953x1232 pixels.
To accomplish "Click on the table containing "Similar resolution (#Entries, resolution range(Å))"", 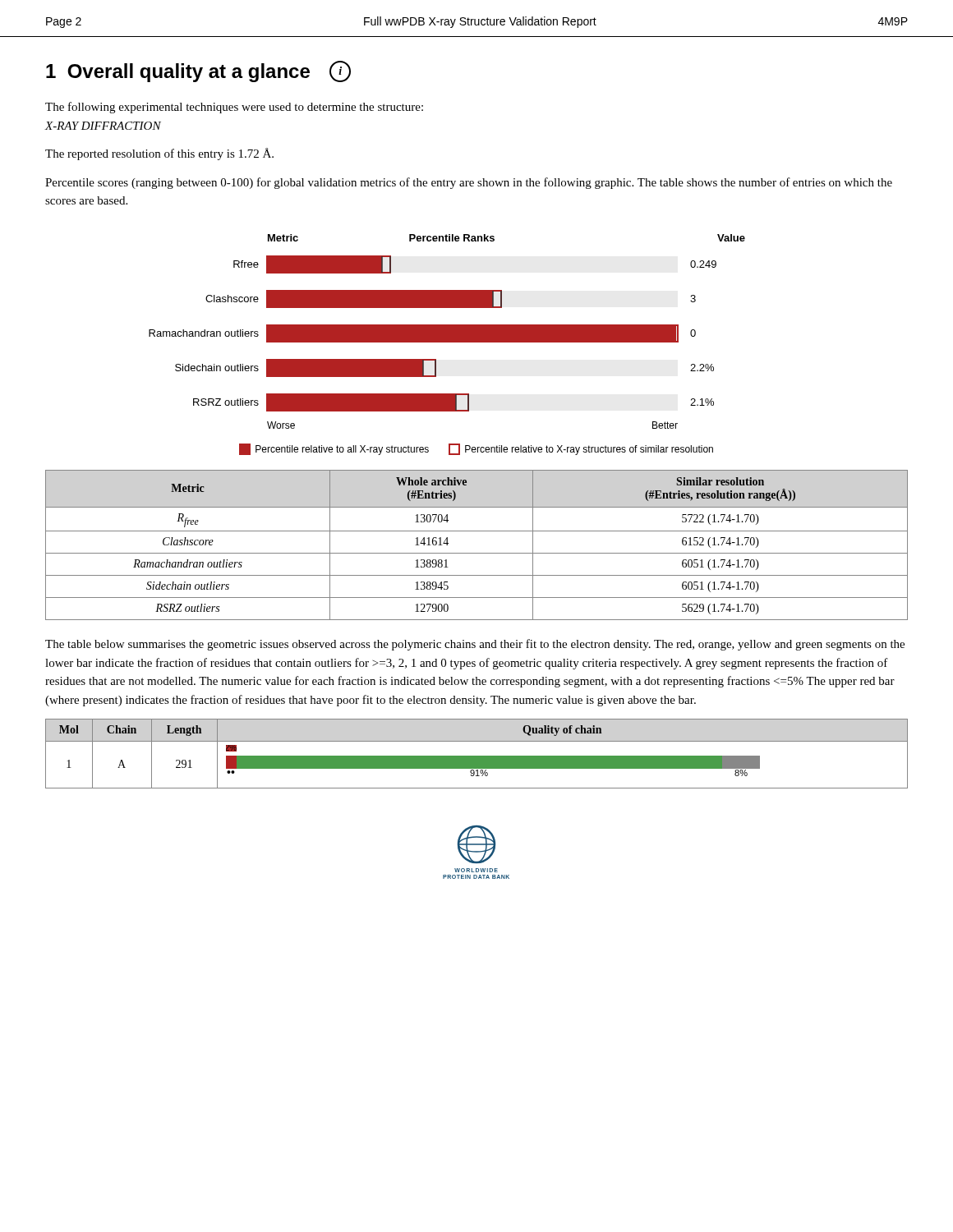I will coord(476,545).
